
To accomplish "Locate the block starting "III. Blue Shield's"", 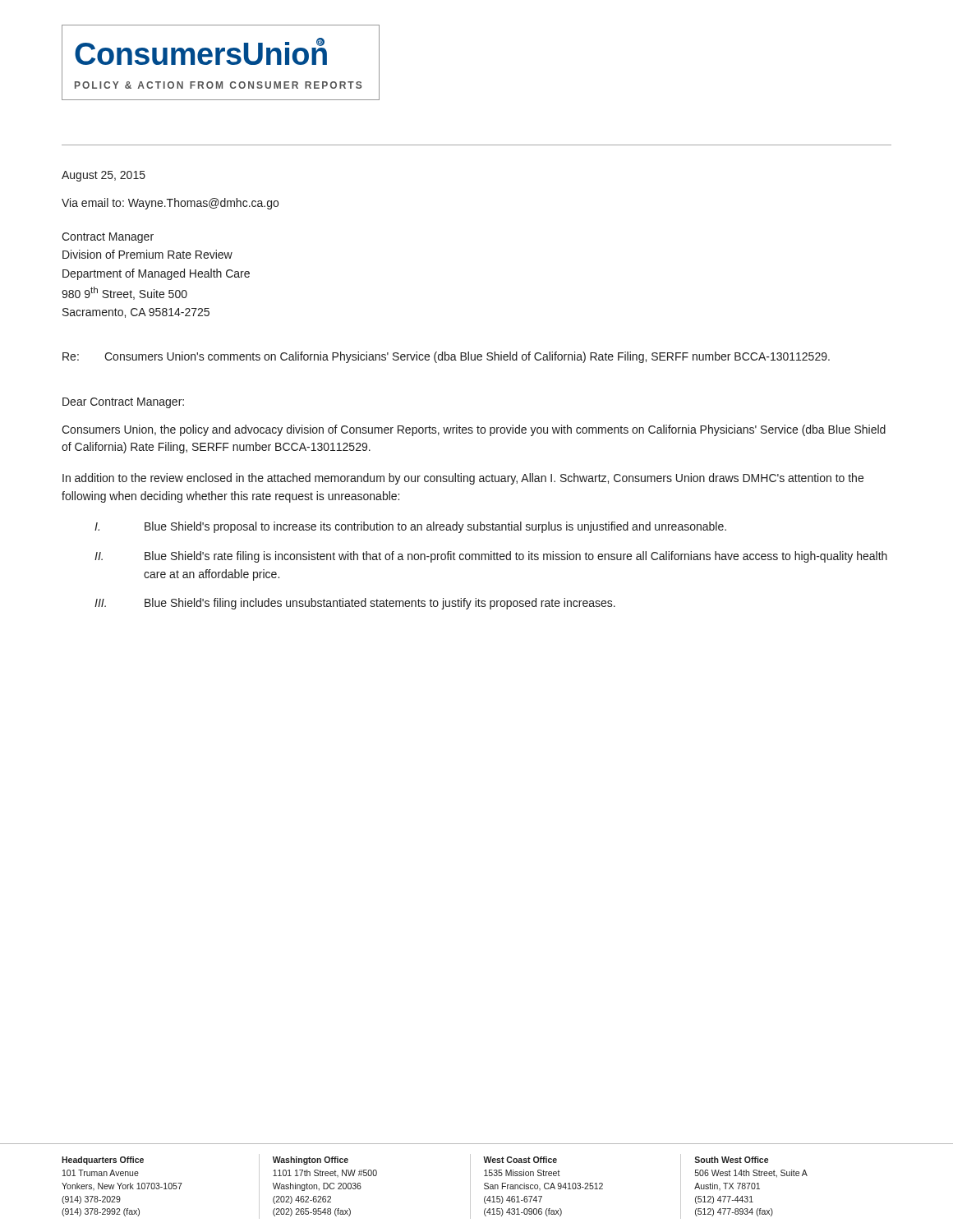I will point(476,604).
